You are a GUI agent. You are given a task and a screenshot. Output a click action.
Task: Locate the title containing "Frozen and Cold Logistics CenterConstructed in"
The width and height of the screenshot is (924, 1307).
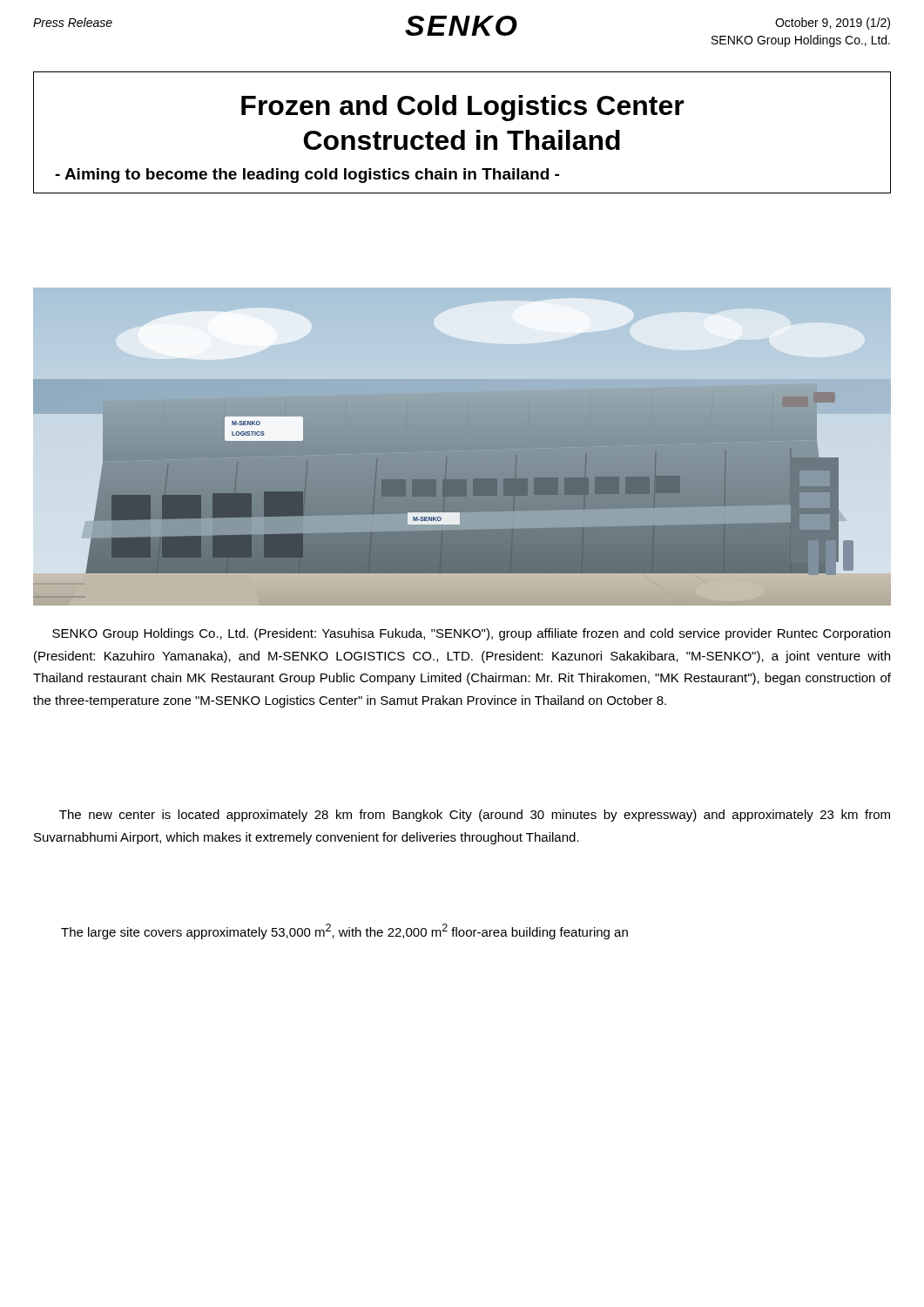(462, 123)
